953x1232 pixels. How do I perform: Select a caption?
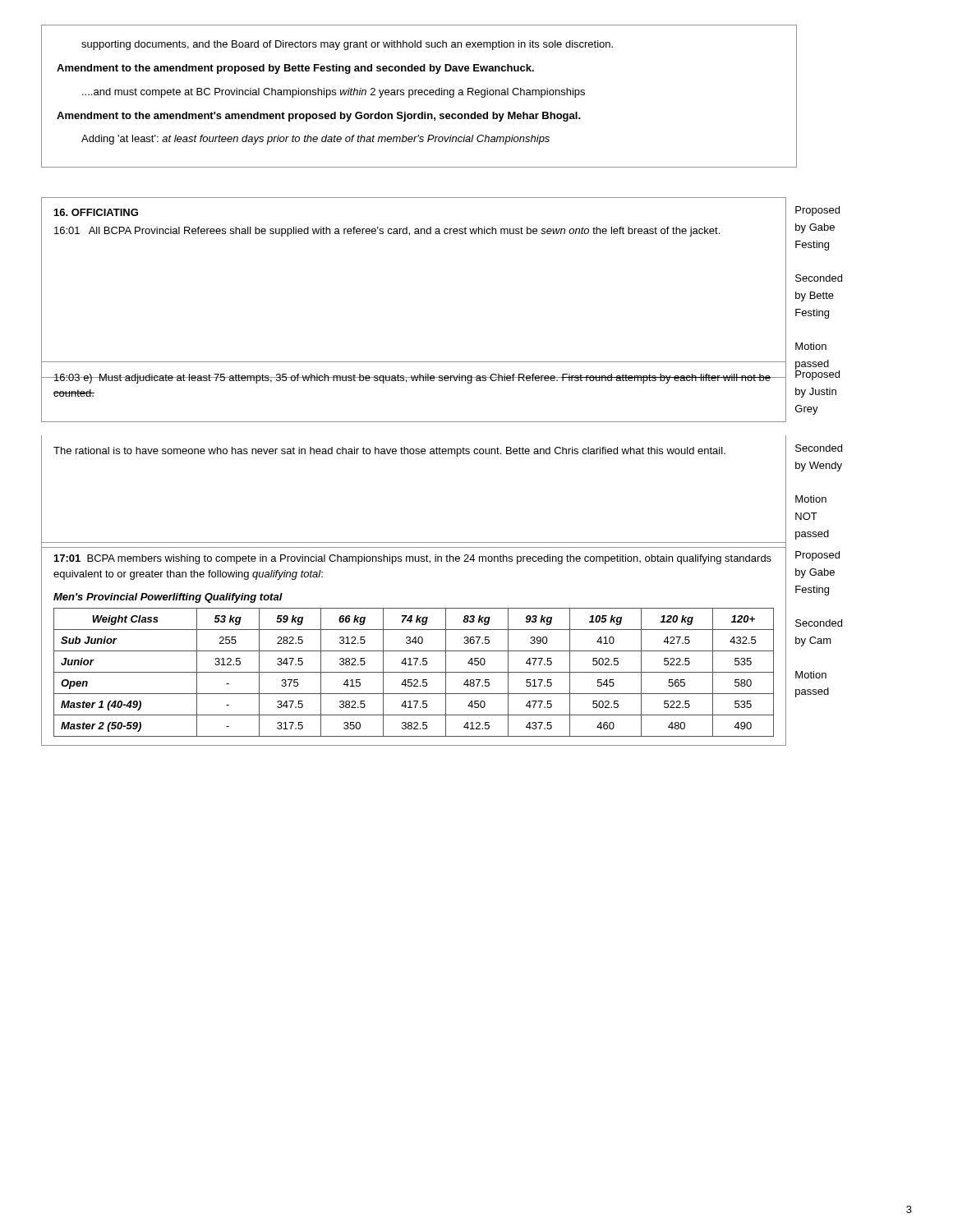(168, 596)
